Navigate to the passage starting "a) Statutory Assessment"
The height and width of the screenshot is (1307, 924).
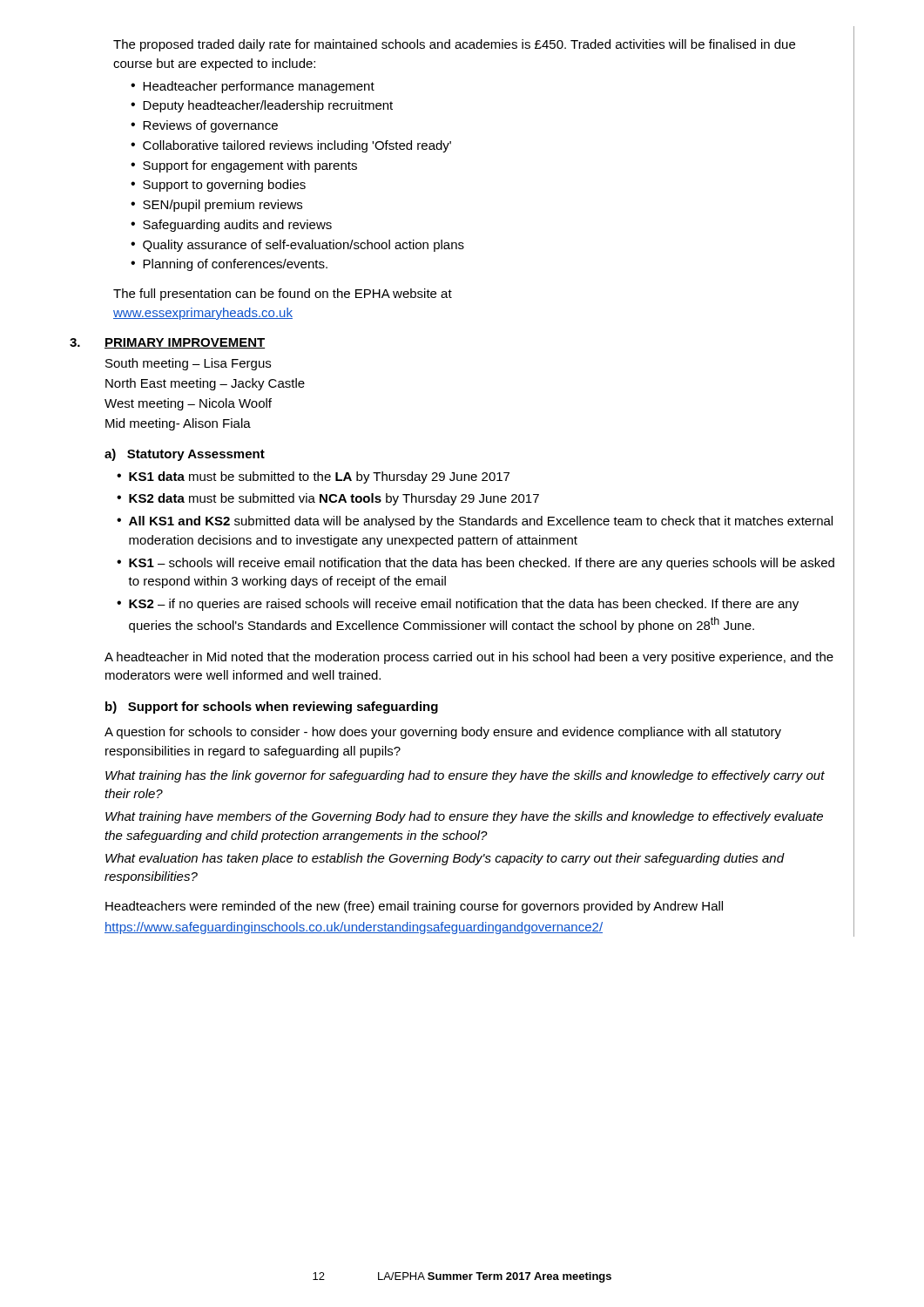click(x=184, y=453)
